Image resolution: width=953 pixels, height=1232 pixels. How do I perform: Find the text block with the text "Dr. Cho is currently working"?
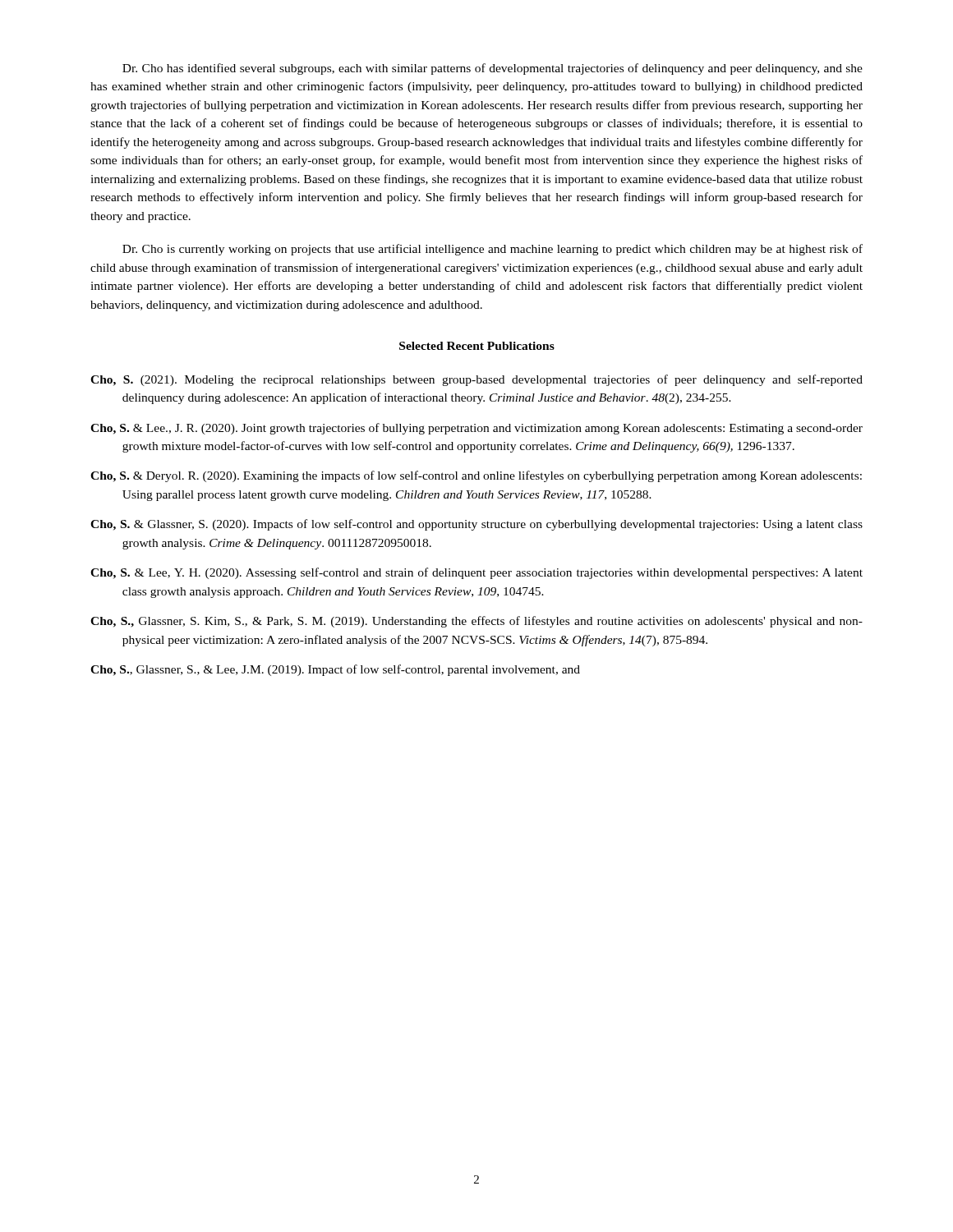(476, 276)
